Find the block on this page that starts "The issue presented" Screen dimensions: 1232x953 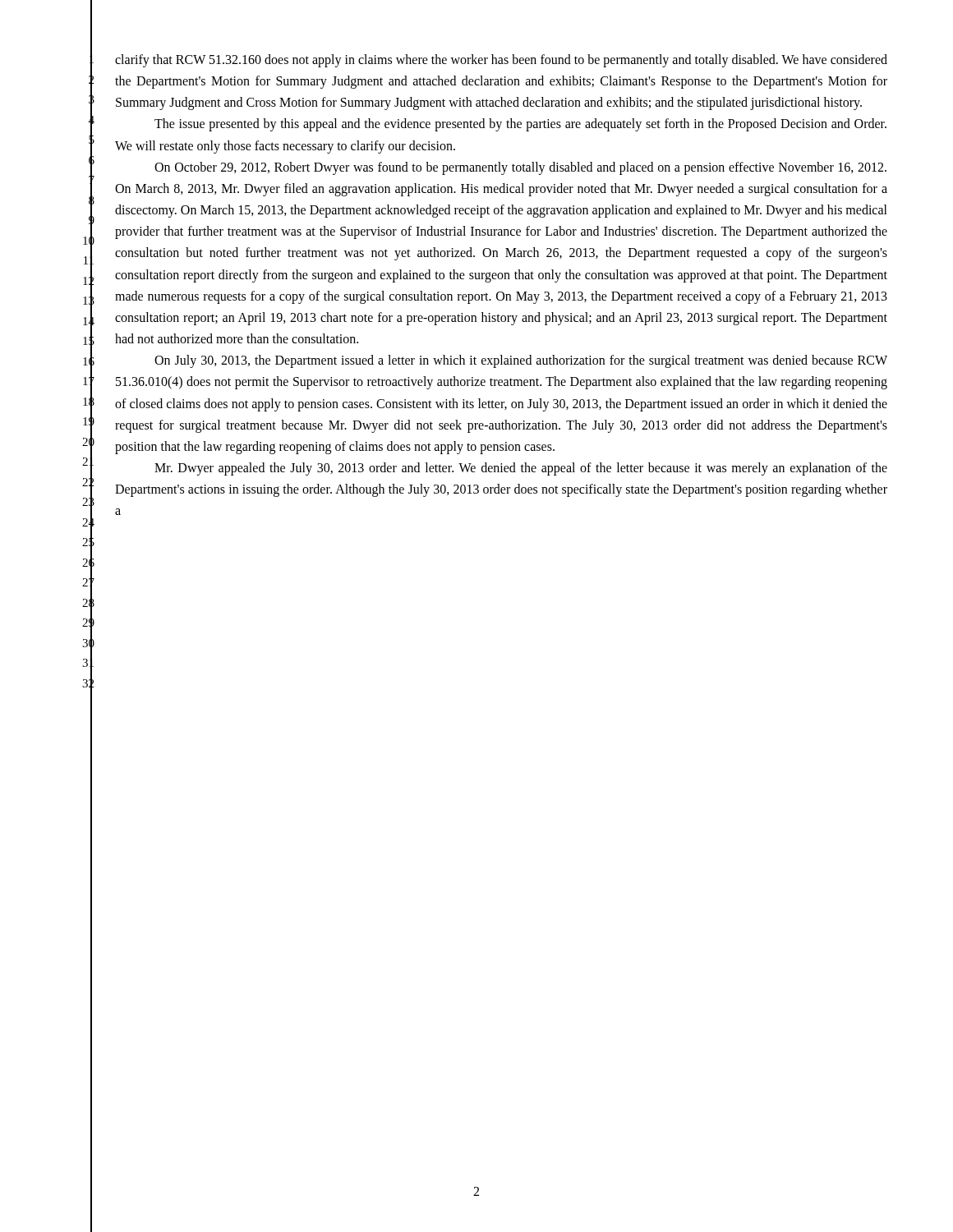coord(501,135)
